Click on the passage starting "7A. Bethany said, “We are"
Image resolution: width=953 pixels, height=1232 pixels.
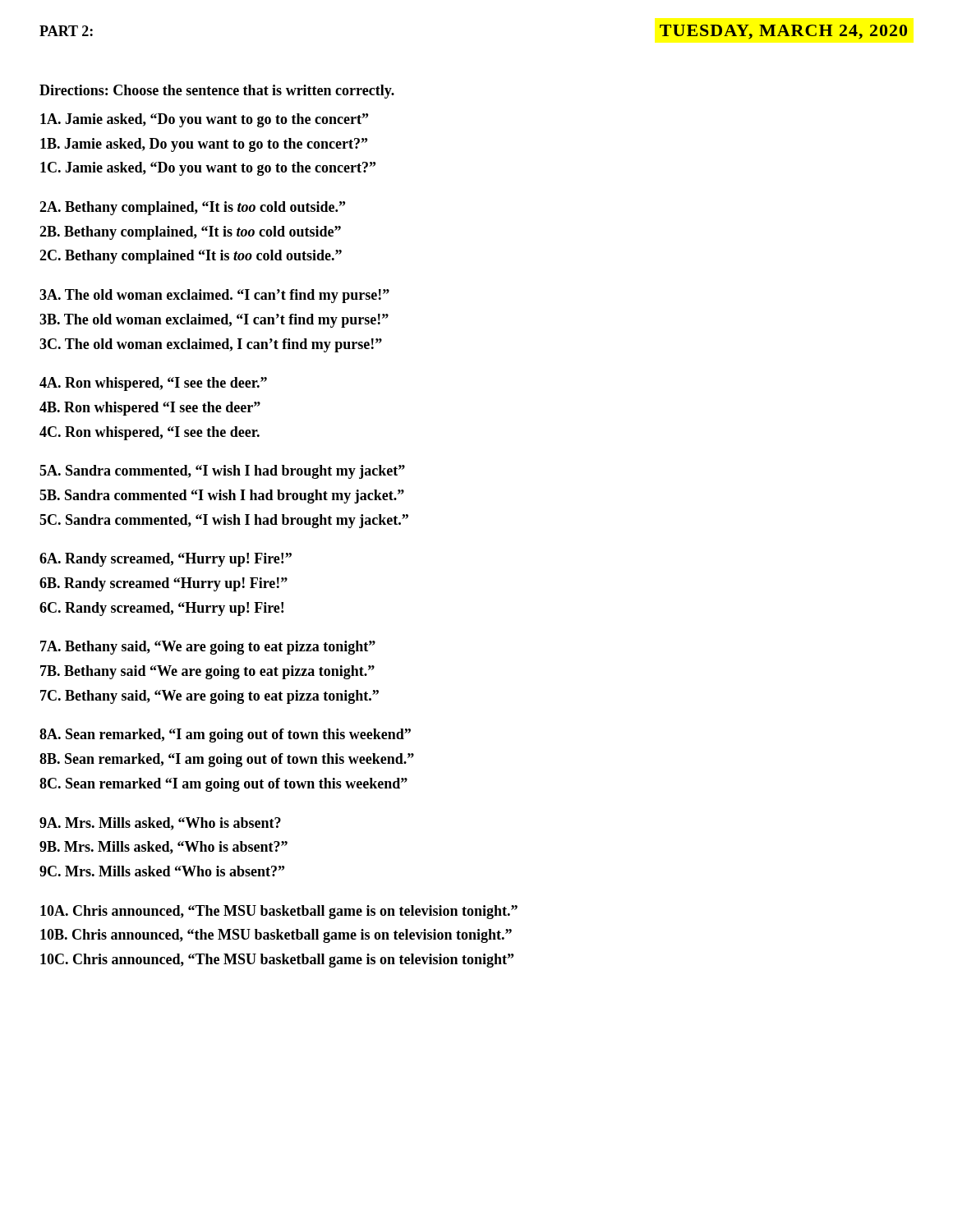(208, 647)
